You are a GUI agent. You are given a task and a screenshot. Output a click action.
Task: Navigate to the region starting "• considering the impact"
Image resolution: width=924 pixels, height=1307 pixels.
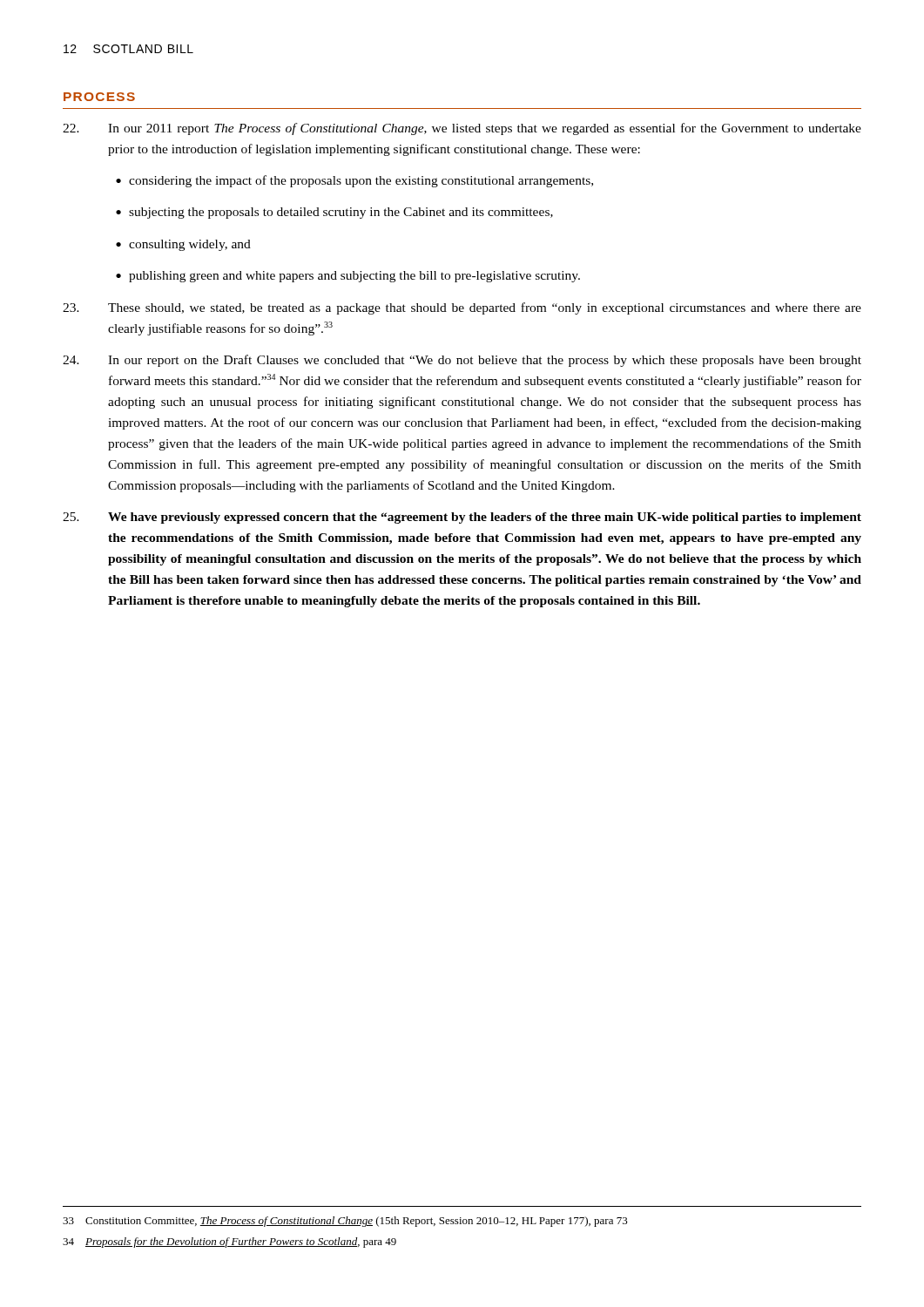(485, 181)
